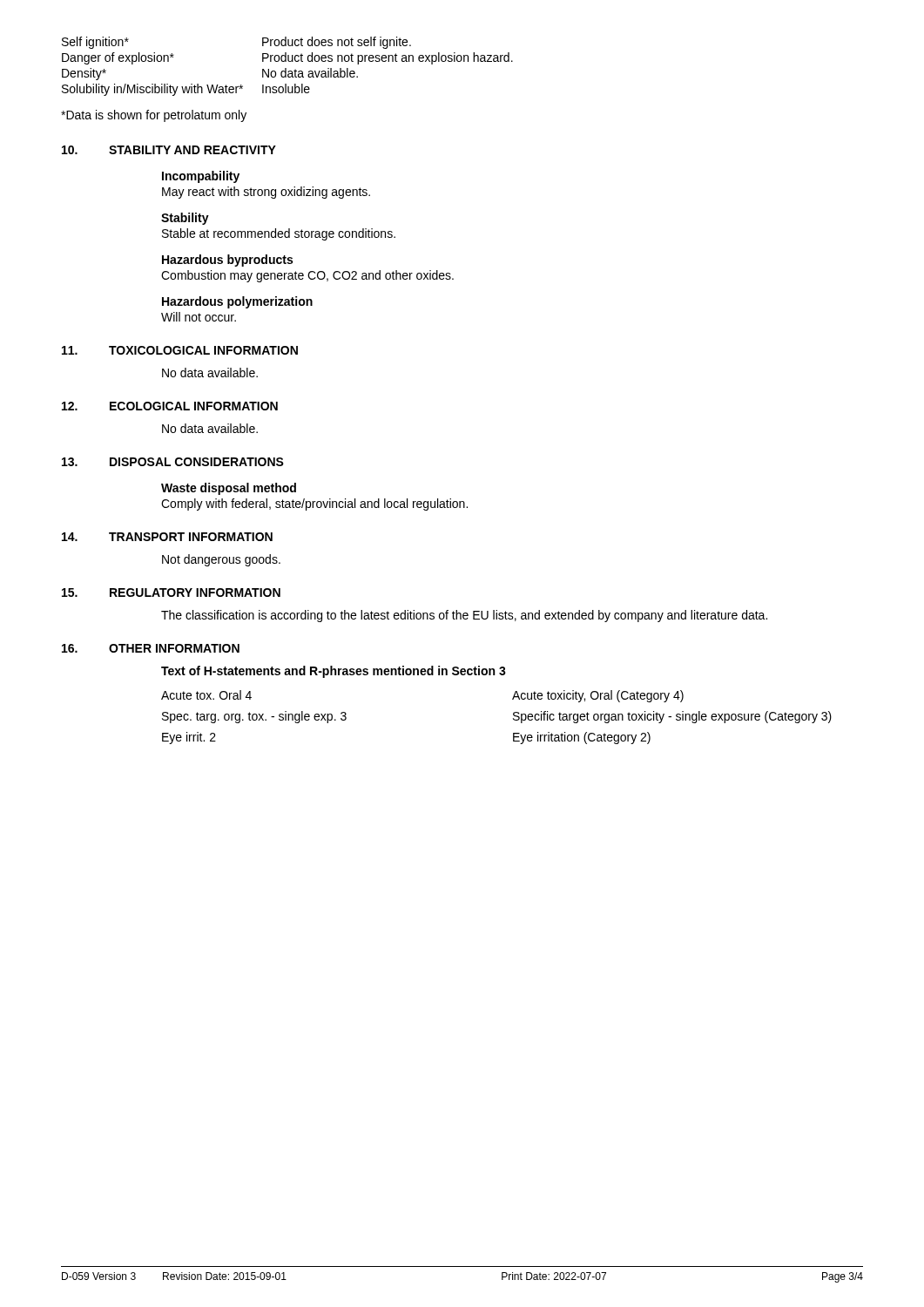The height and width of the screenshot is (1307, 924).
Task: Point to the passage starting "15. REGULATORY INFORMATION"
Action: pos(171,593)
